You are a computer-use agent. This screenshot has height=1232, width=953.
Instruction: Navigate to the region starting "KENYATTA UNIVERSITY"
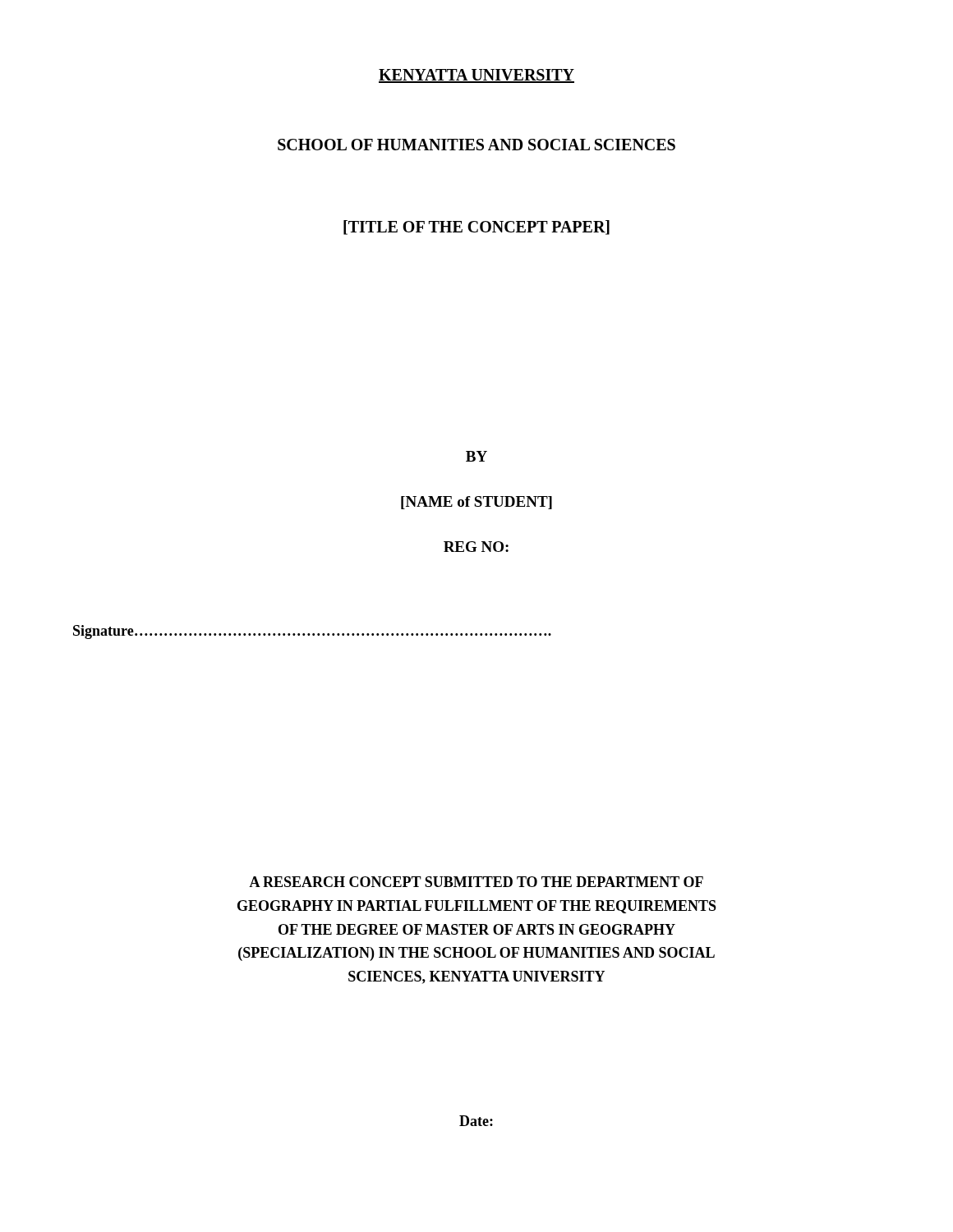[x=476, y=75]
